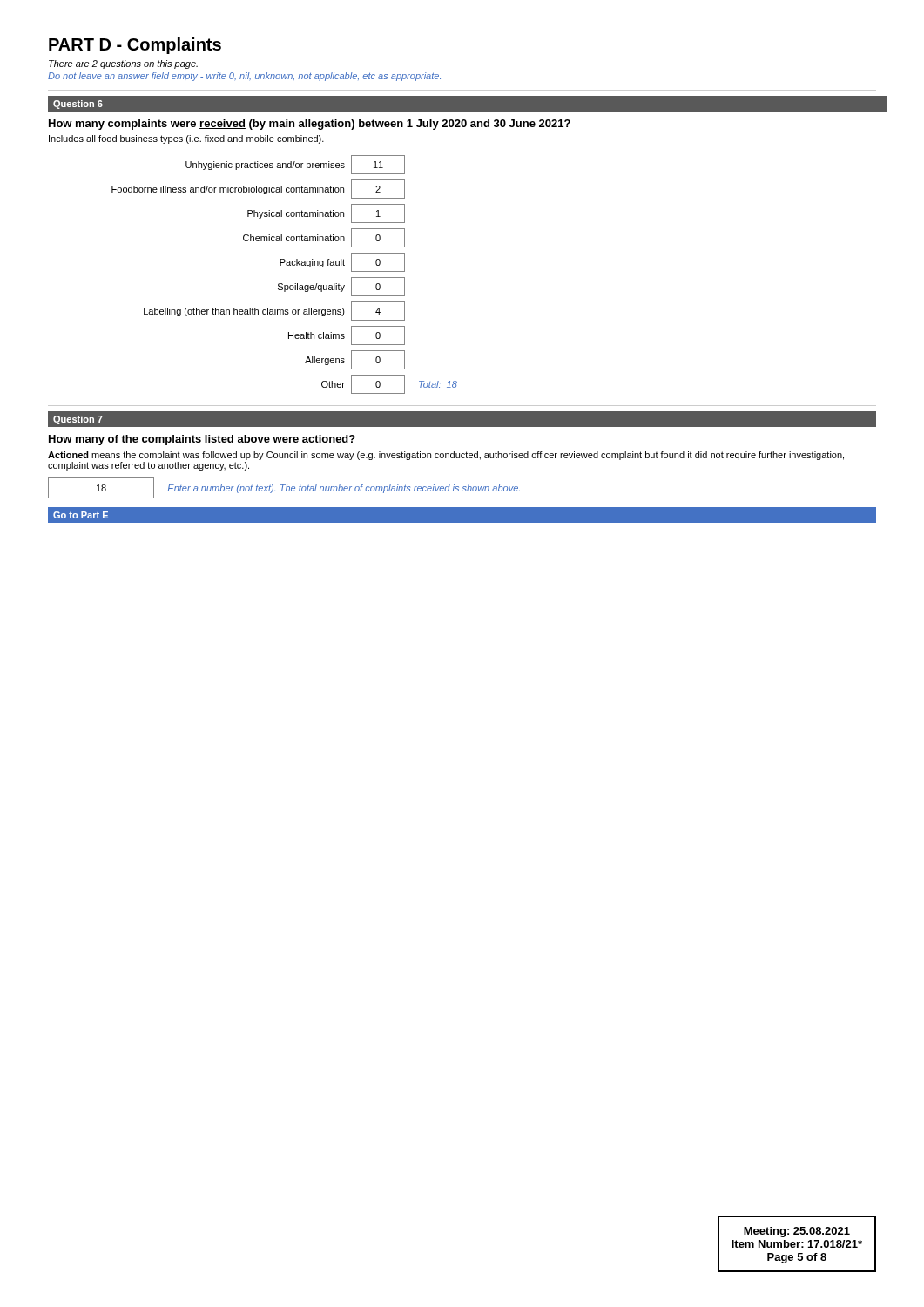Click on the table containing "Chemical contamination"
924x1307 pixels.
pyautogui.click(x=462, y=274)
